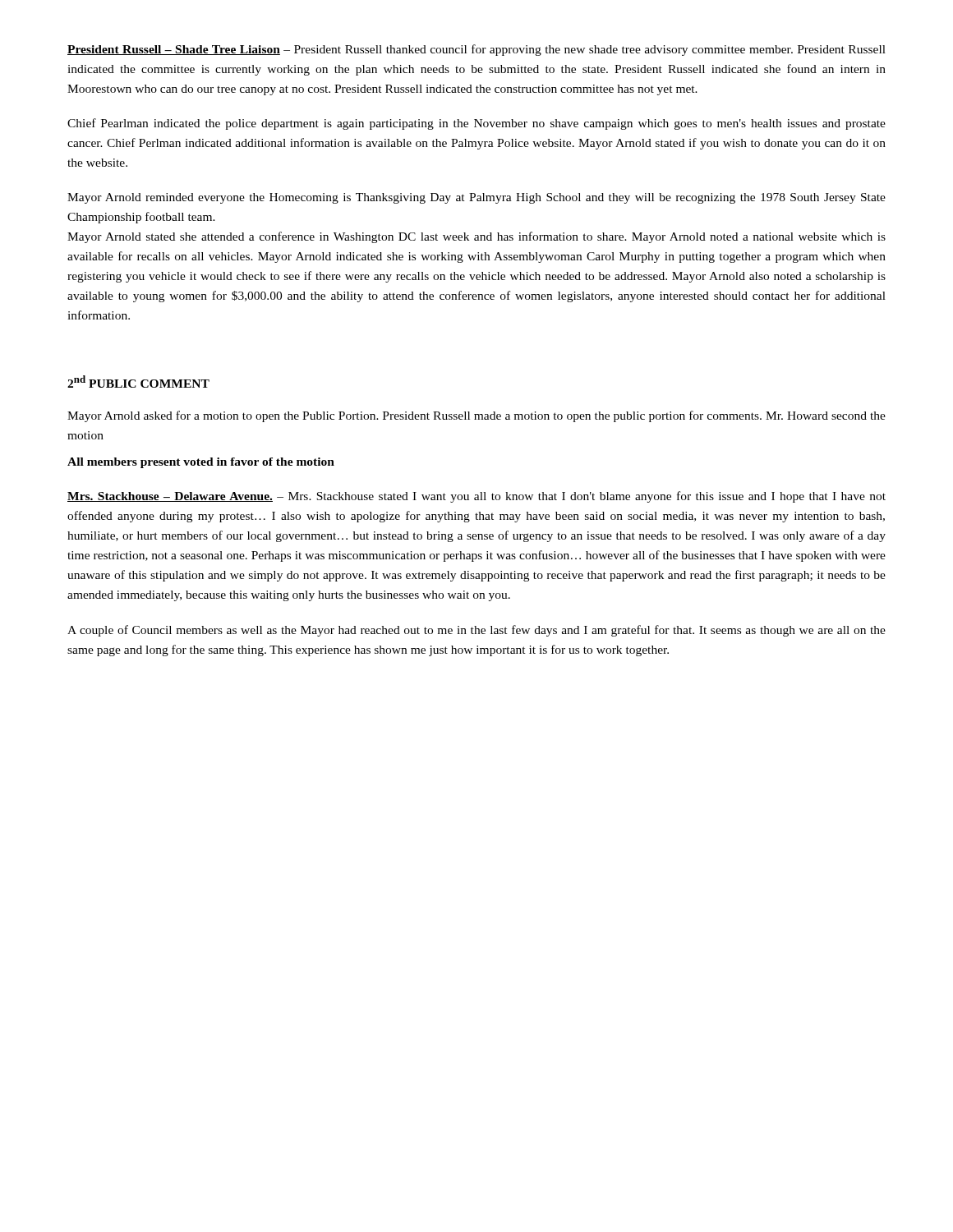Find "2nd PUBLIC COMMENT" on this page
Viewport: 953px width, 1232px height.
(138, 382)
